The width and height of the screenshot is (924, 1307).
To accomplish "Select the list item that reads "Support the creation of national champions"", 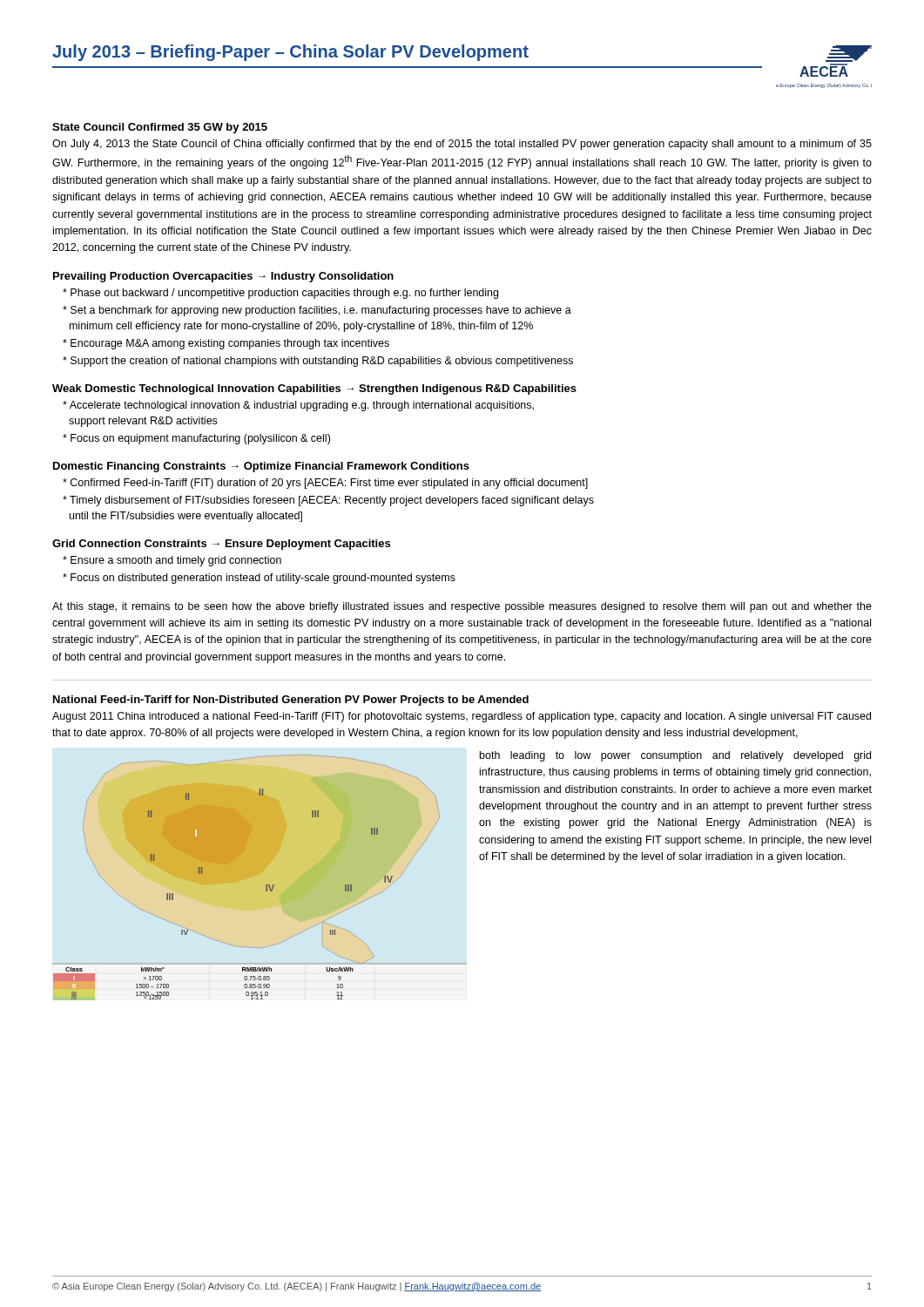I will [x=318, y=361].
